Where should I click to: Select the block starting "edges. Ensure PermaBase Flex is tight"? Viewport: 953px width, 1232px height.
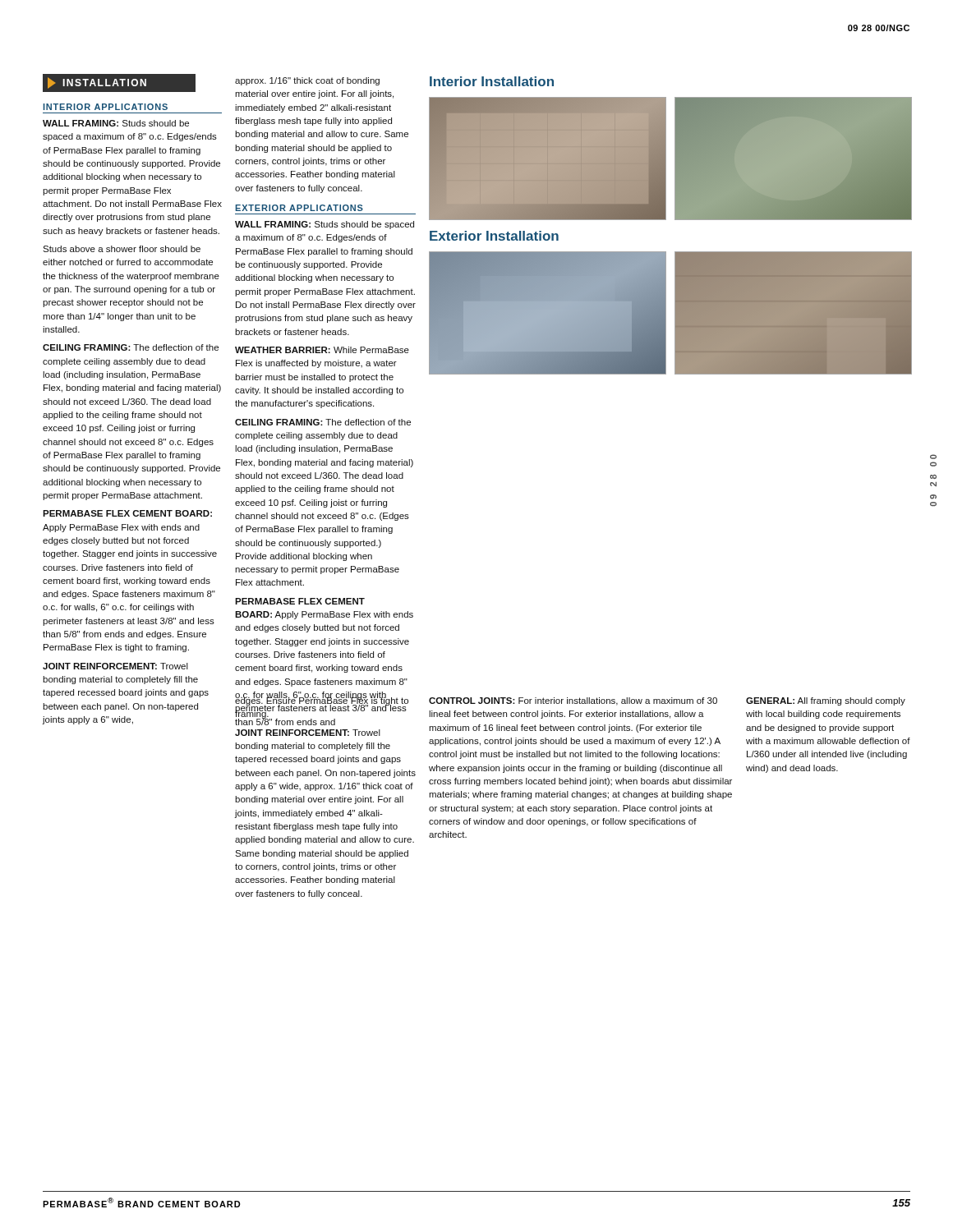coord(322,707)
